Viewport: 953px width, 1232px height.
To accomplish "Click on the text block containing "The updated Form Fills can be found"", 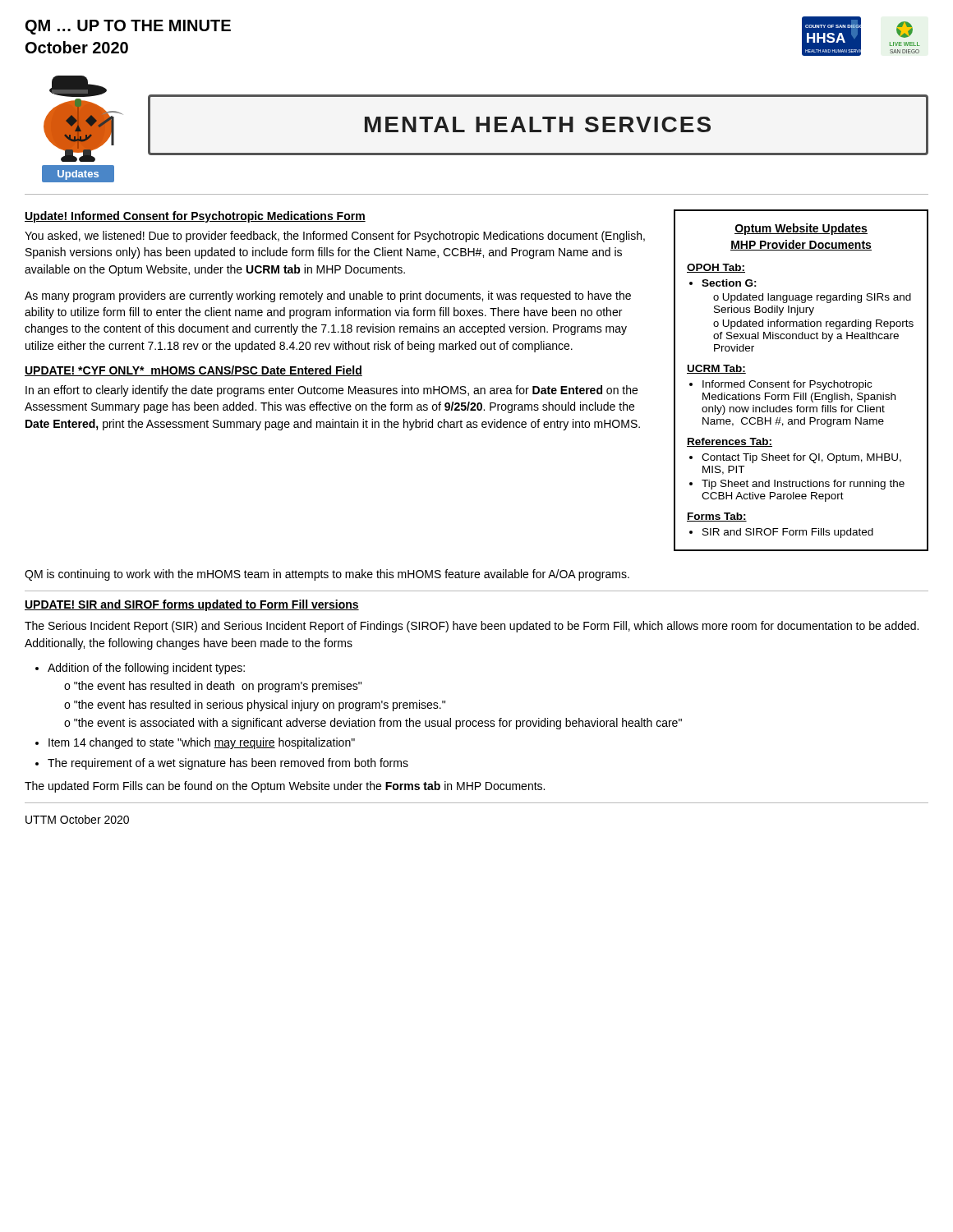I will pos(285,786).
